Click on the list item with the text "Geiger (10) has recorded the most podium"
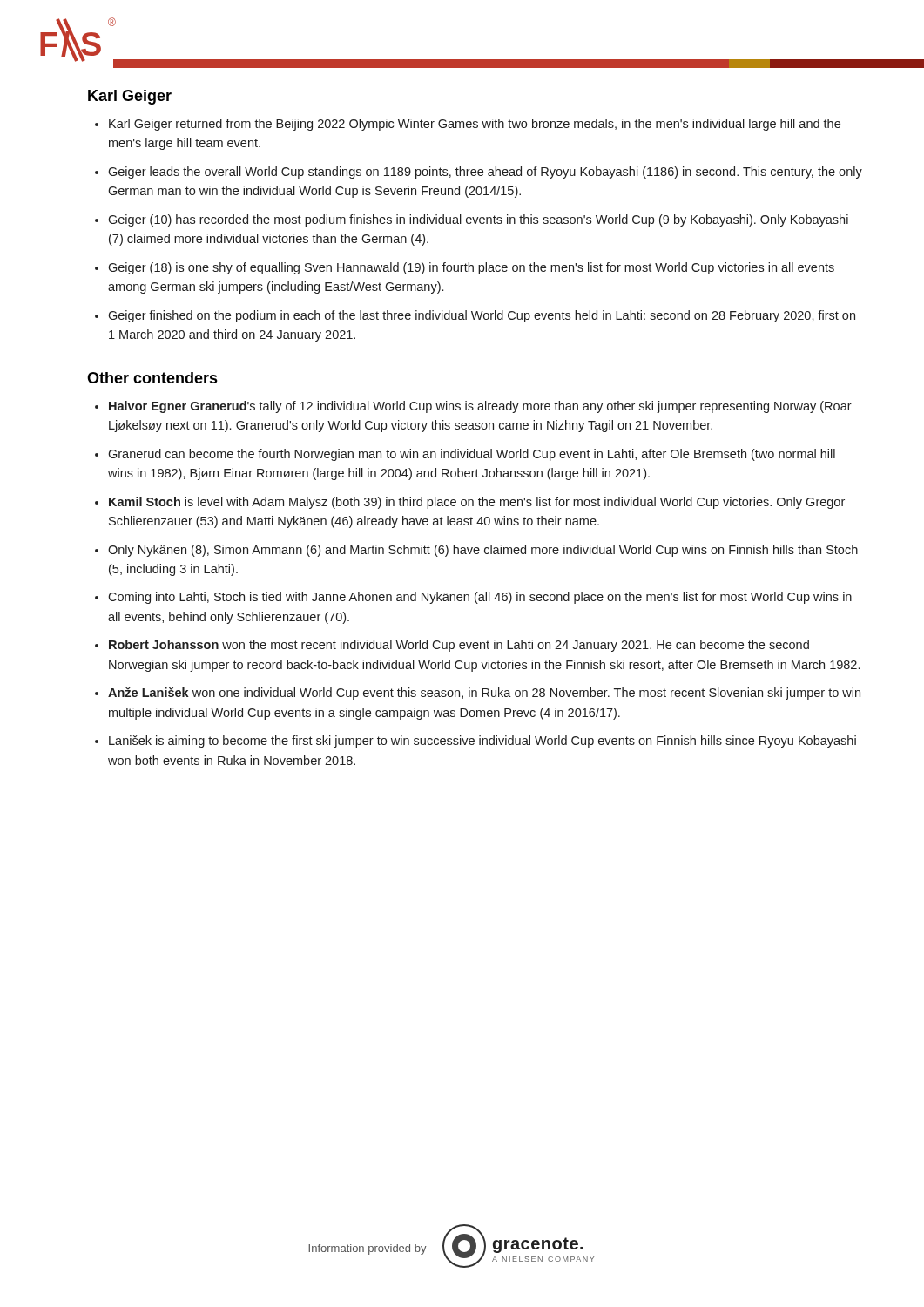This screenshot has height=1307, width=924. point(478,229)
